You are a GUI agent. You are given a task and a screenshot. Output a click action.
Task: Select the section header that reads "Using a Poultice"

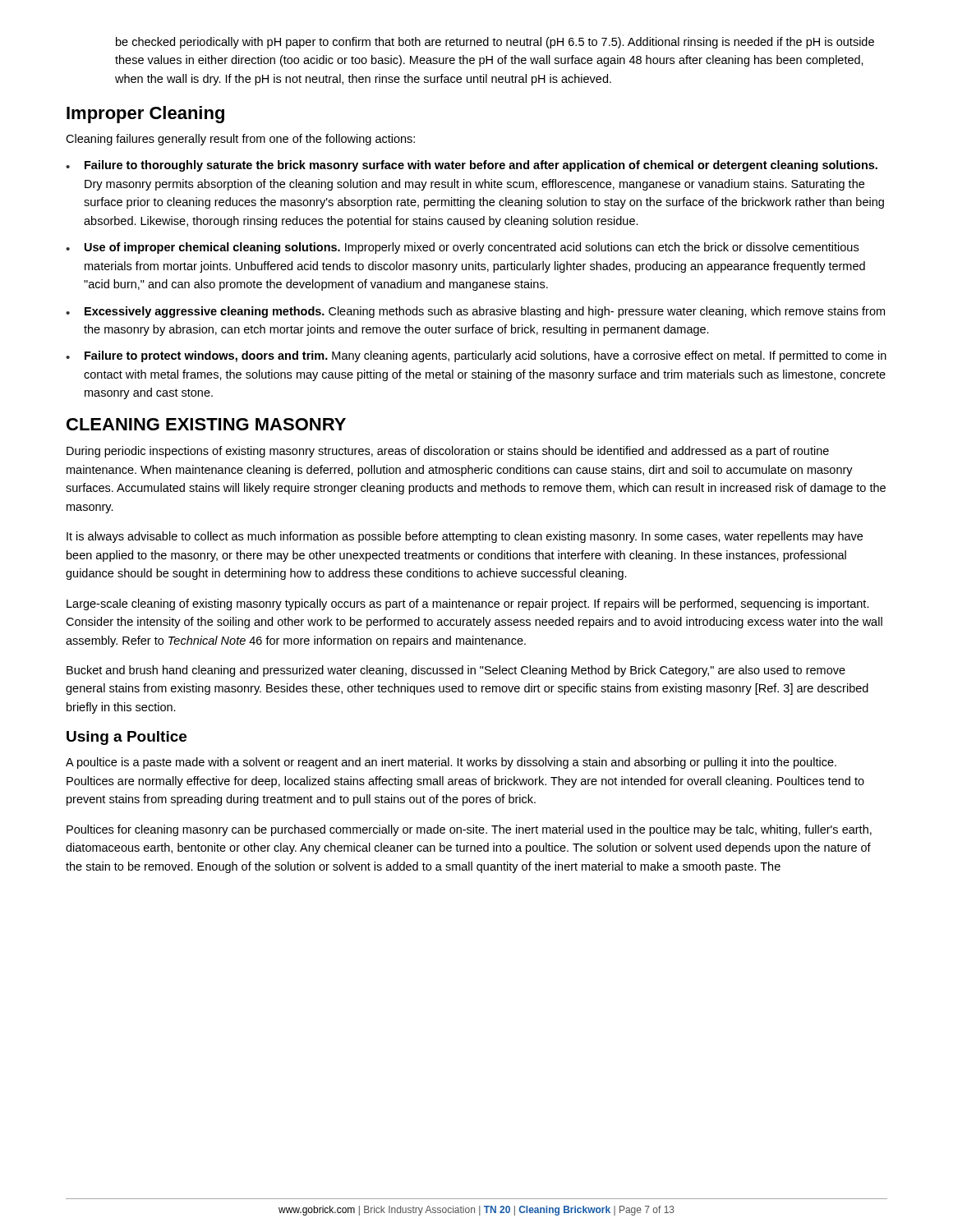click(126, 737)
